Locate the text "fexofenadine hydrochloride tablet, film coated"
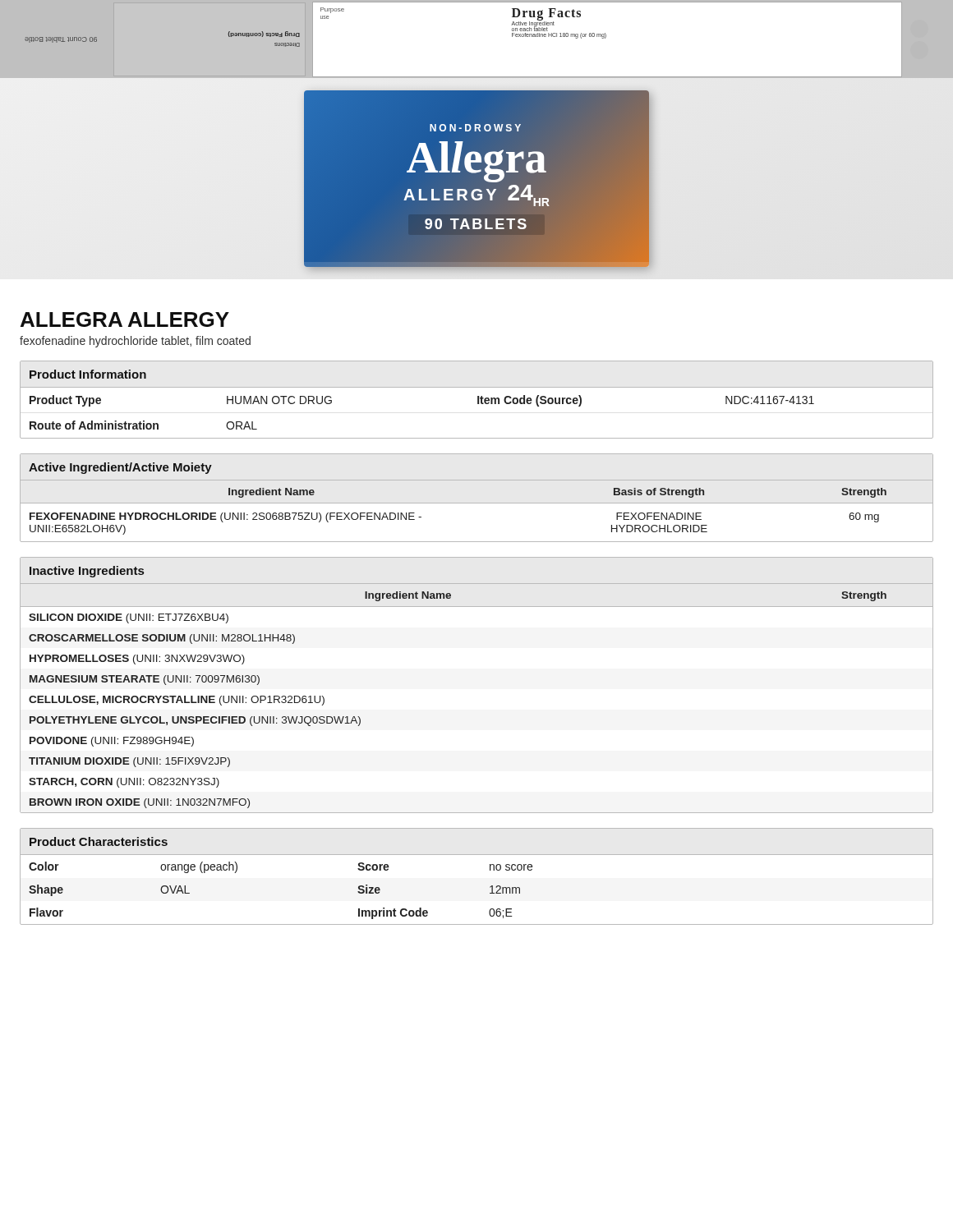Screen dimensions: 1232x953 [135, 341]
